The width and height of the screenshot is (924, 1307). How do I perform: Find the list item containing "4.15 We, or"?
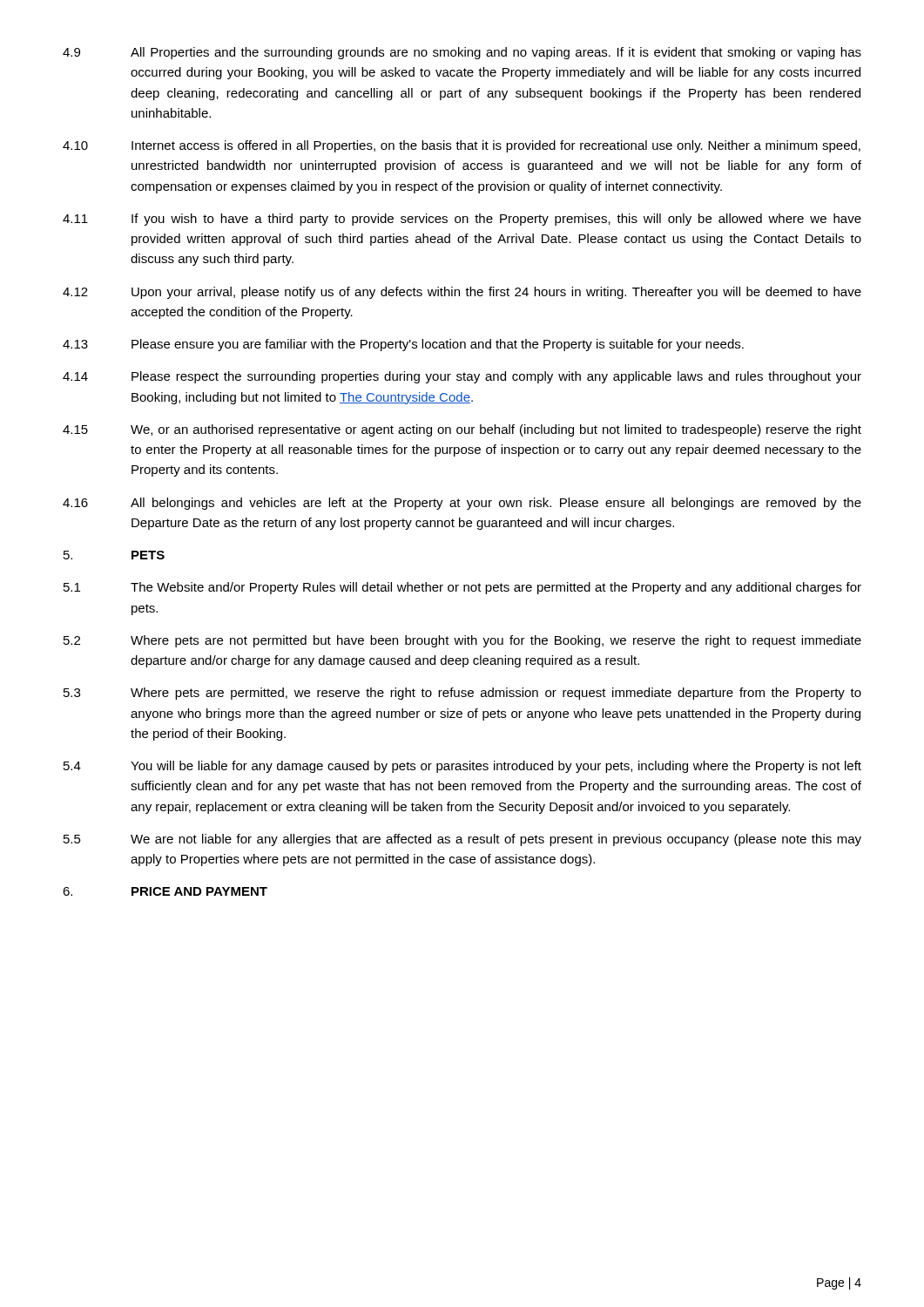tap(462, 449)
